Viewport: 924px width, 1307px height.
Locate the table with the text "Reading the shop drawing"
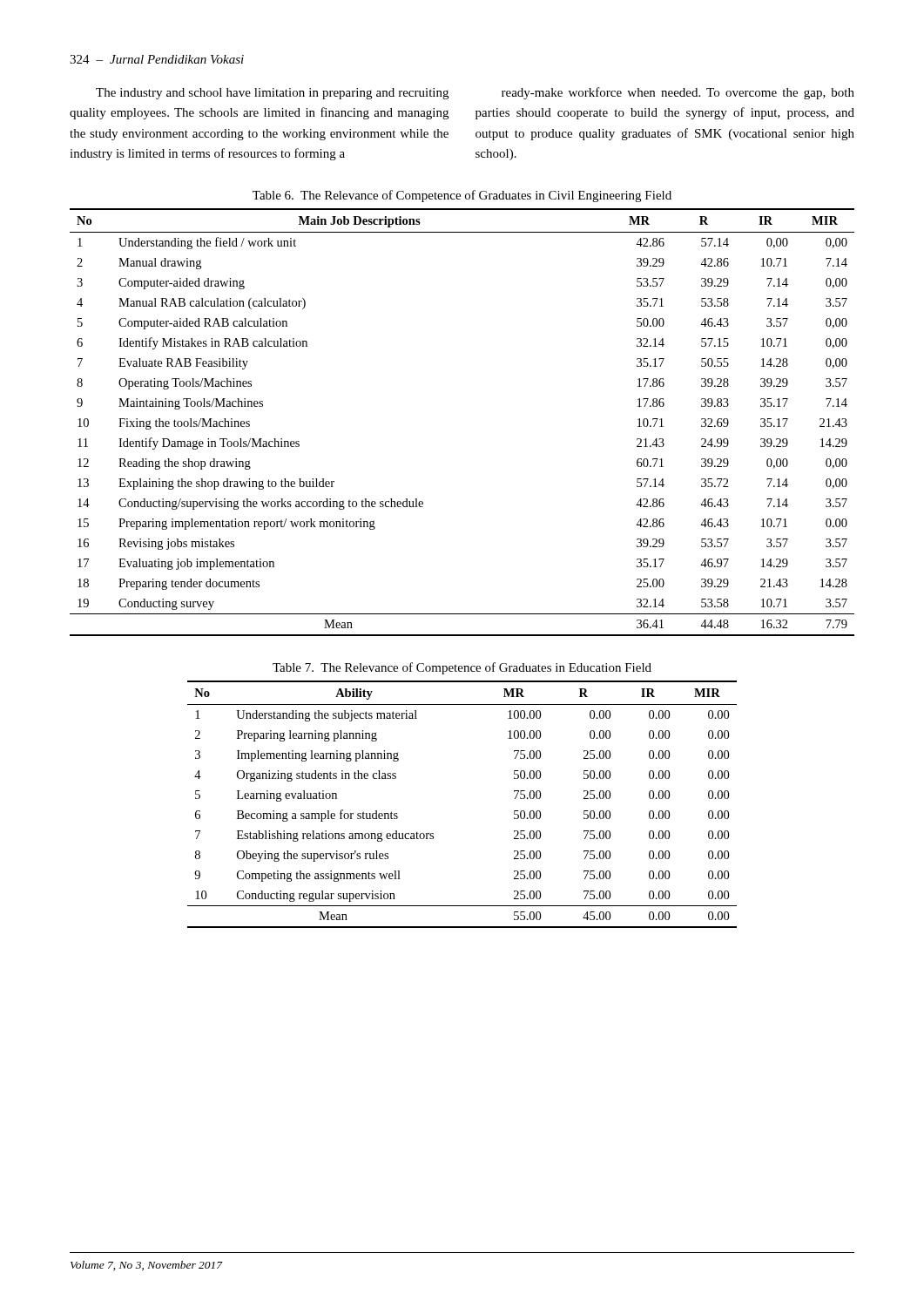point(462,422)
